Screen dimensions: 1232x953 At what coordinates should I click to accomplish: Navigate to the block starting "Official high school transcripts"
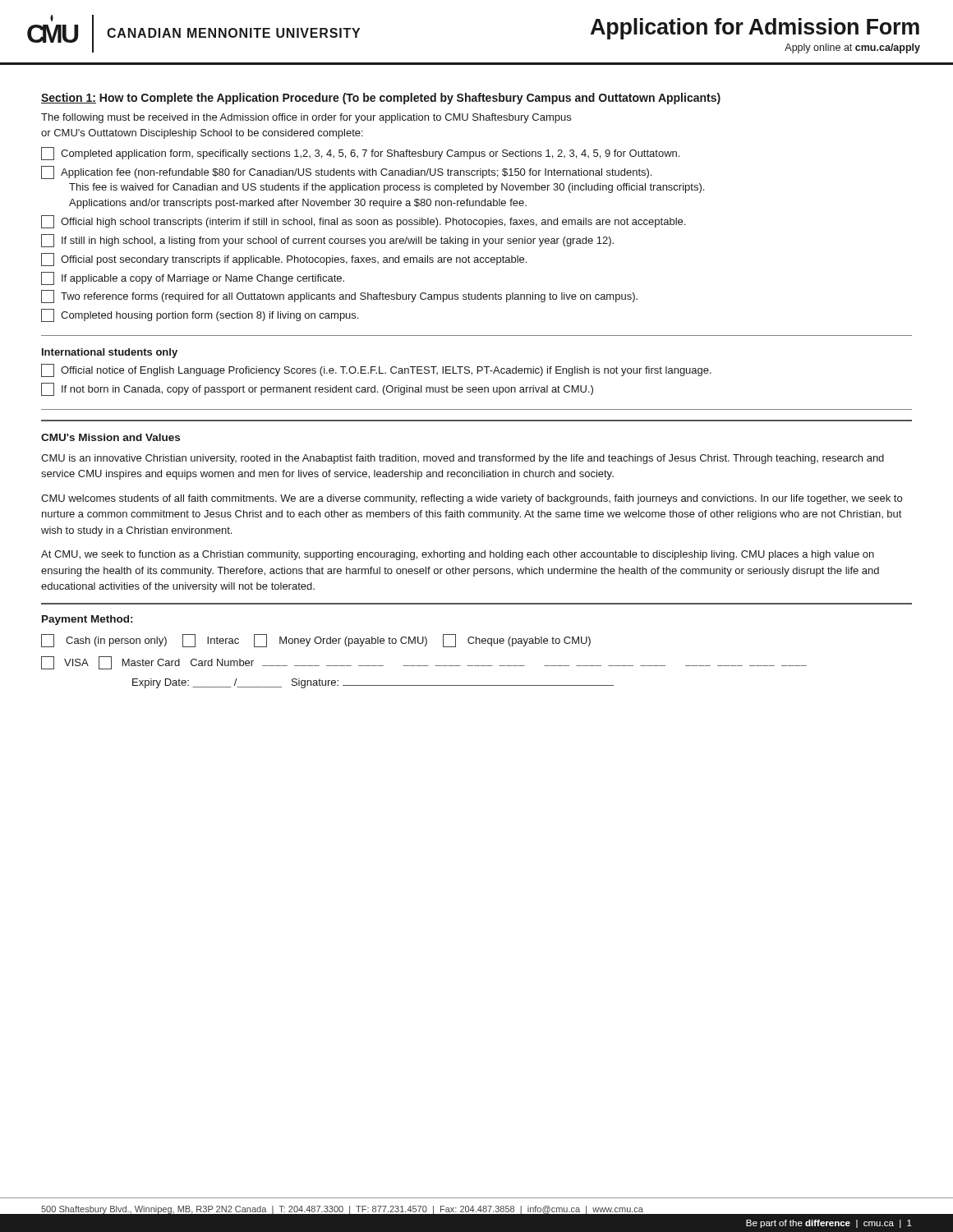[x=364, y=222]
